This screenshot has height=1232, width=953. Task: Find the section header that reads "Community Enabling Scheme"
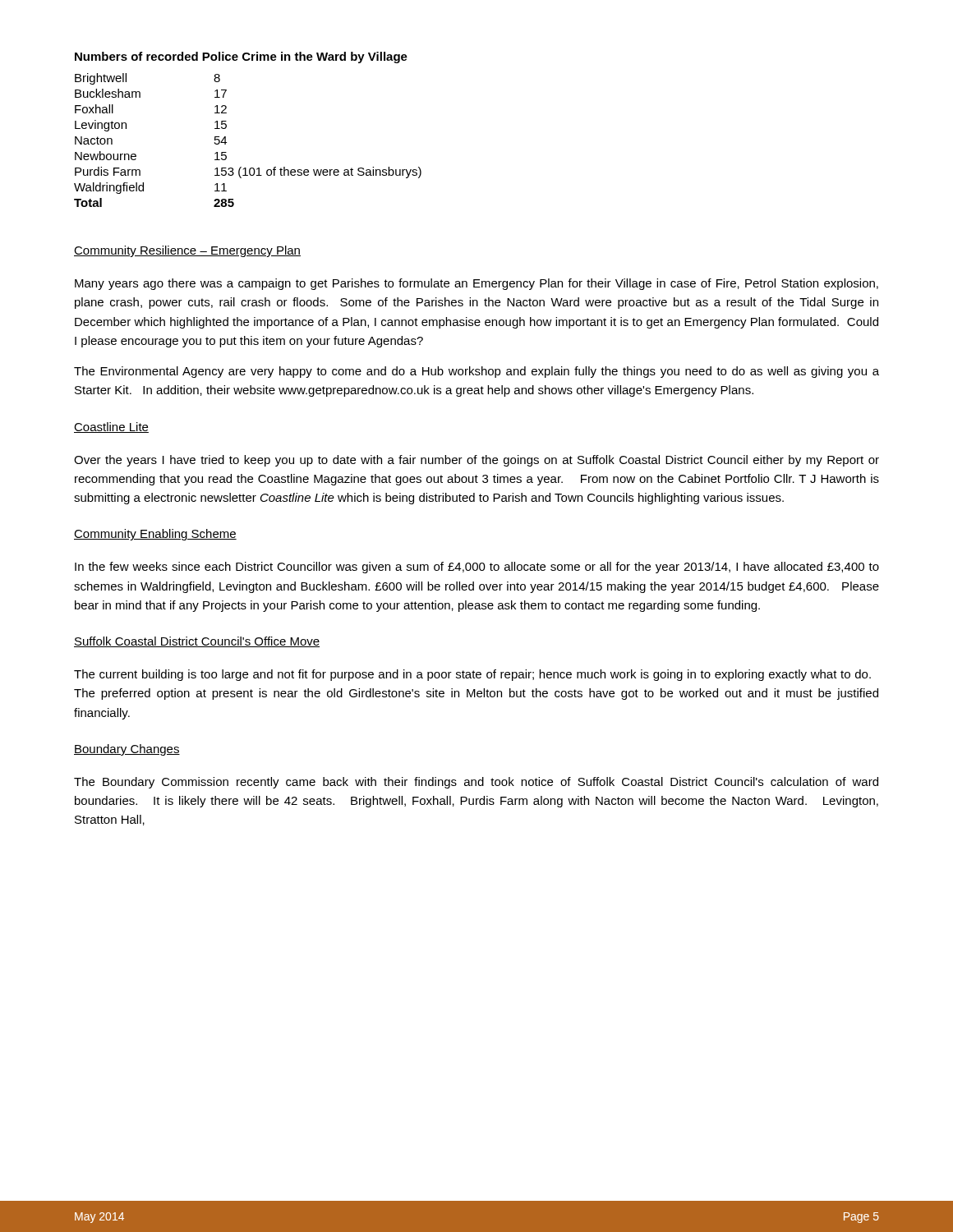(155, 534)
